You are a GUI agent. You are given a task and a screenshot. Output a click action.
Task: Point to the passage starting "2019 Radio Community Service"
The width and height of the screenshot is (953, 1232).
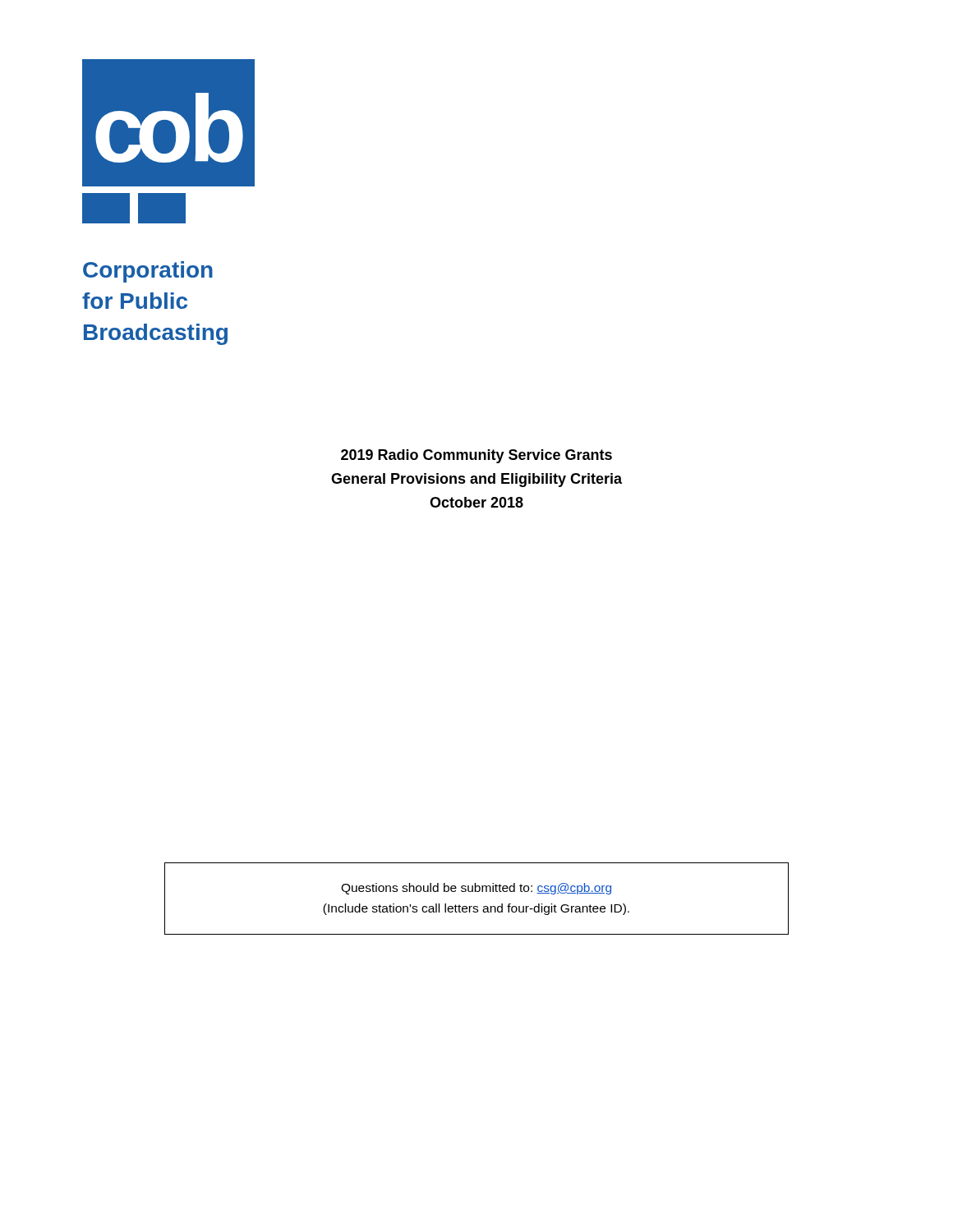[x=476, y=479]
